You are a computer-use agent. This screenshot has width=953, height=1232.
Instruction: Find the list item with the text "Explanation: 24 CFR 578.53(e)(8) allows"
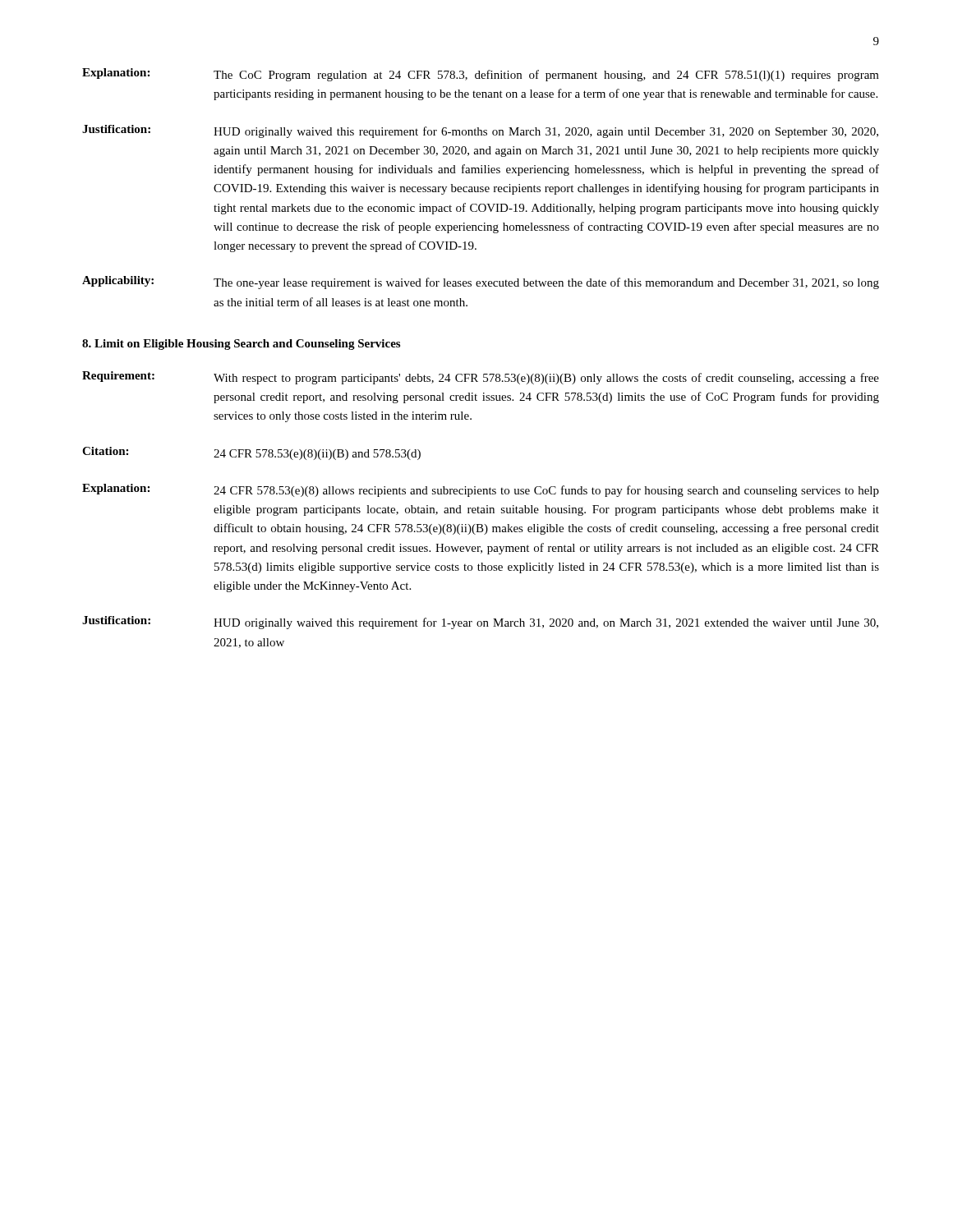(481, 538)
